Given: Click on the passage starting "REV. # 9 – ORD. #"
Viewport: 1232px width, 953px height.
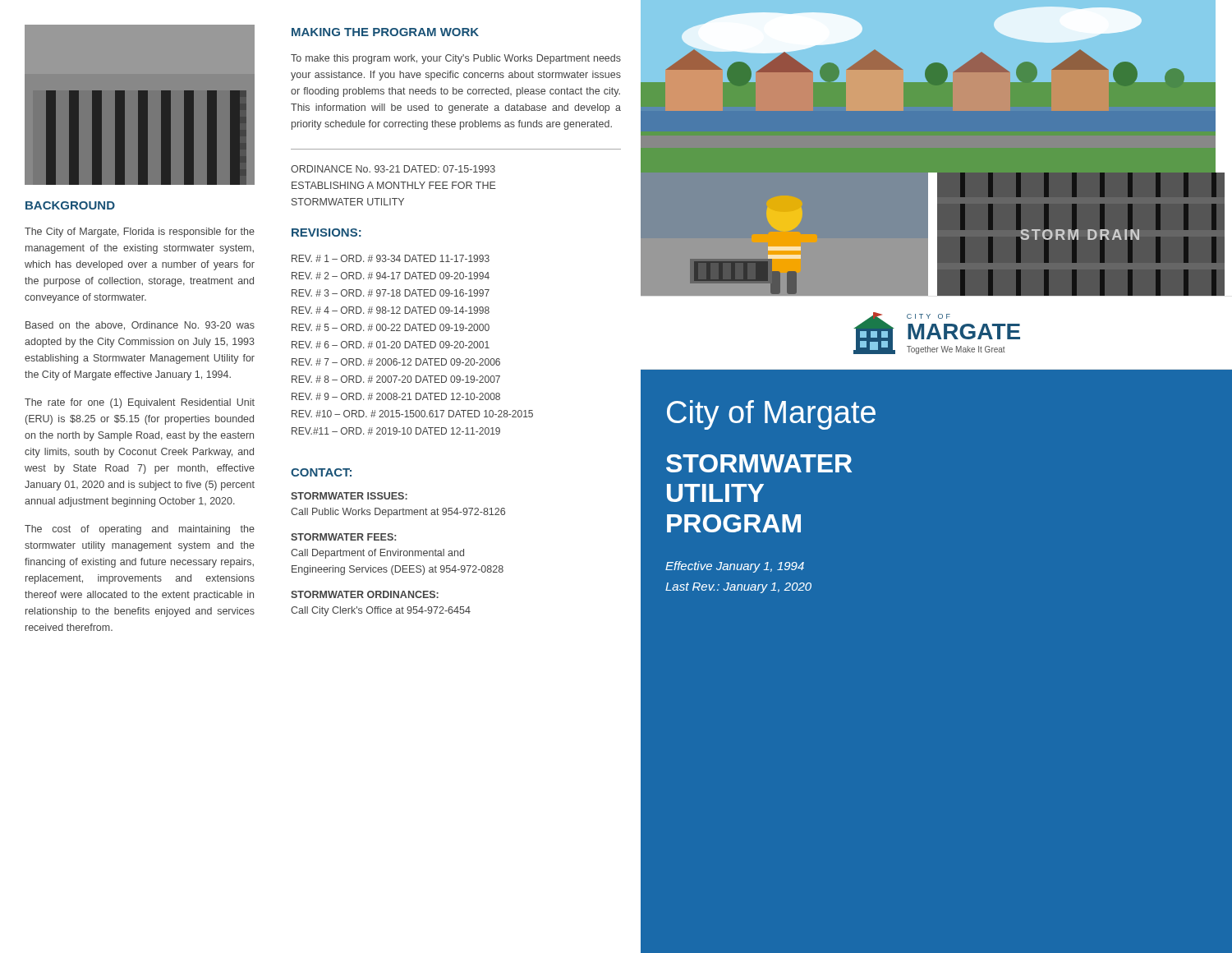Looking at the screenshot, I should (x=396, y=397).
